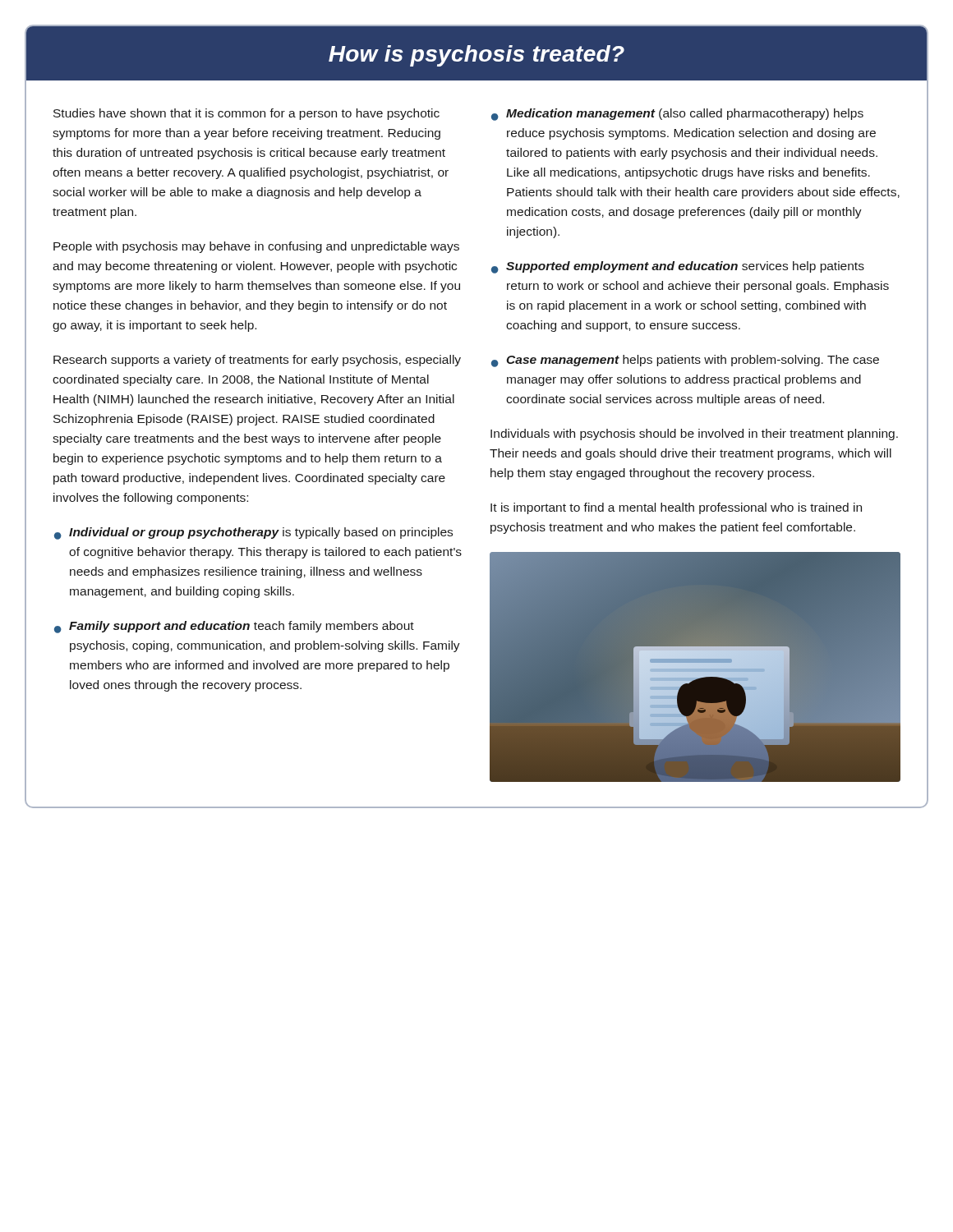Click on the list item containing "● Family support and education teach family"
This screenshot has height=1232, width=953.
(258, 656)
